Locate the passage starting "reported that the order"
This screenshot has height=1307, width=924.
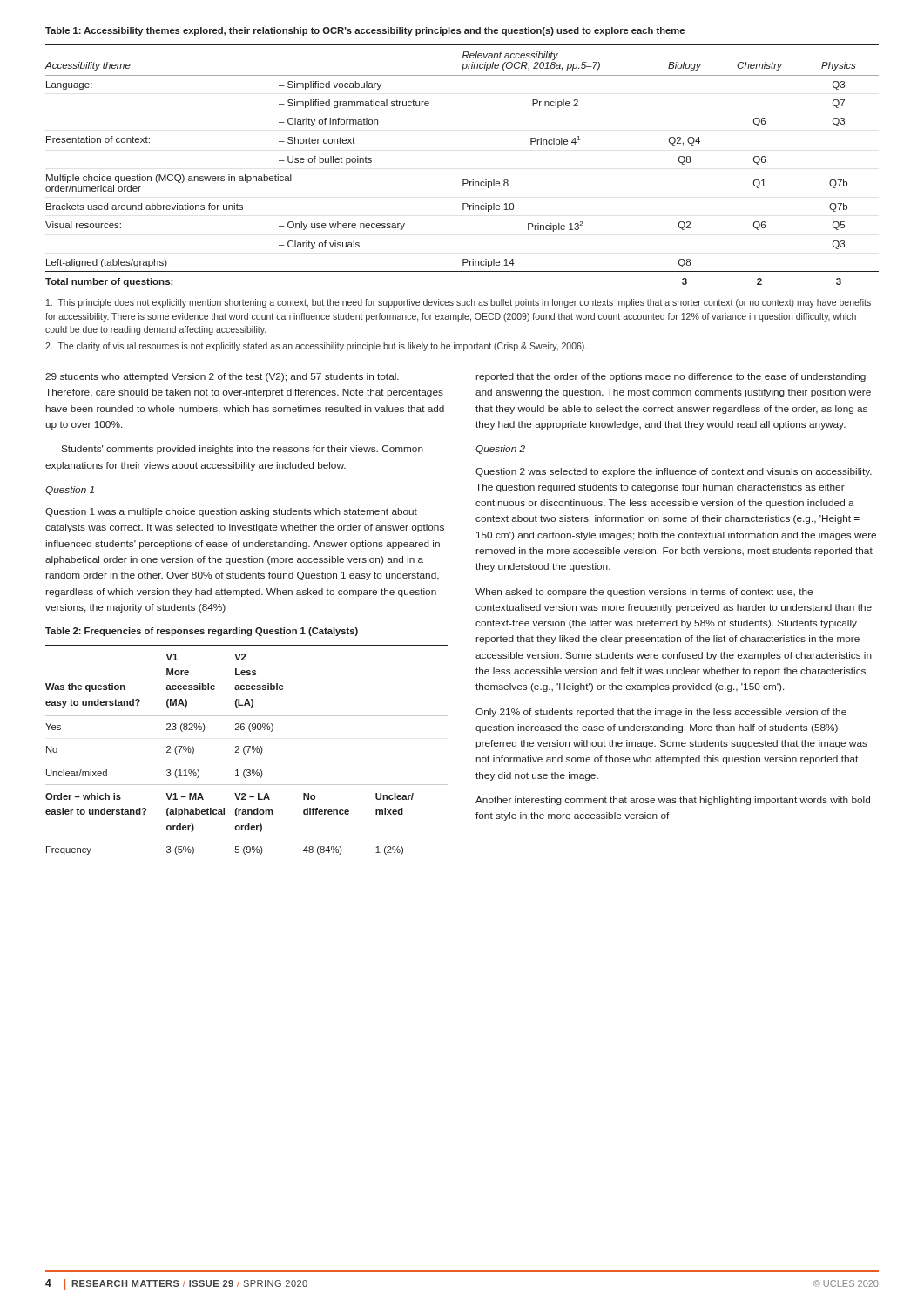677,401
